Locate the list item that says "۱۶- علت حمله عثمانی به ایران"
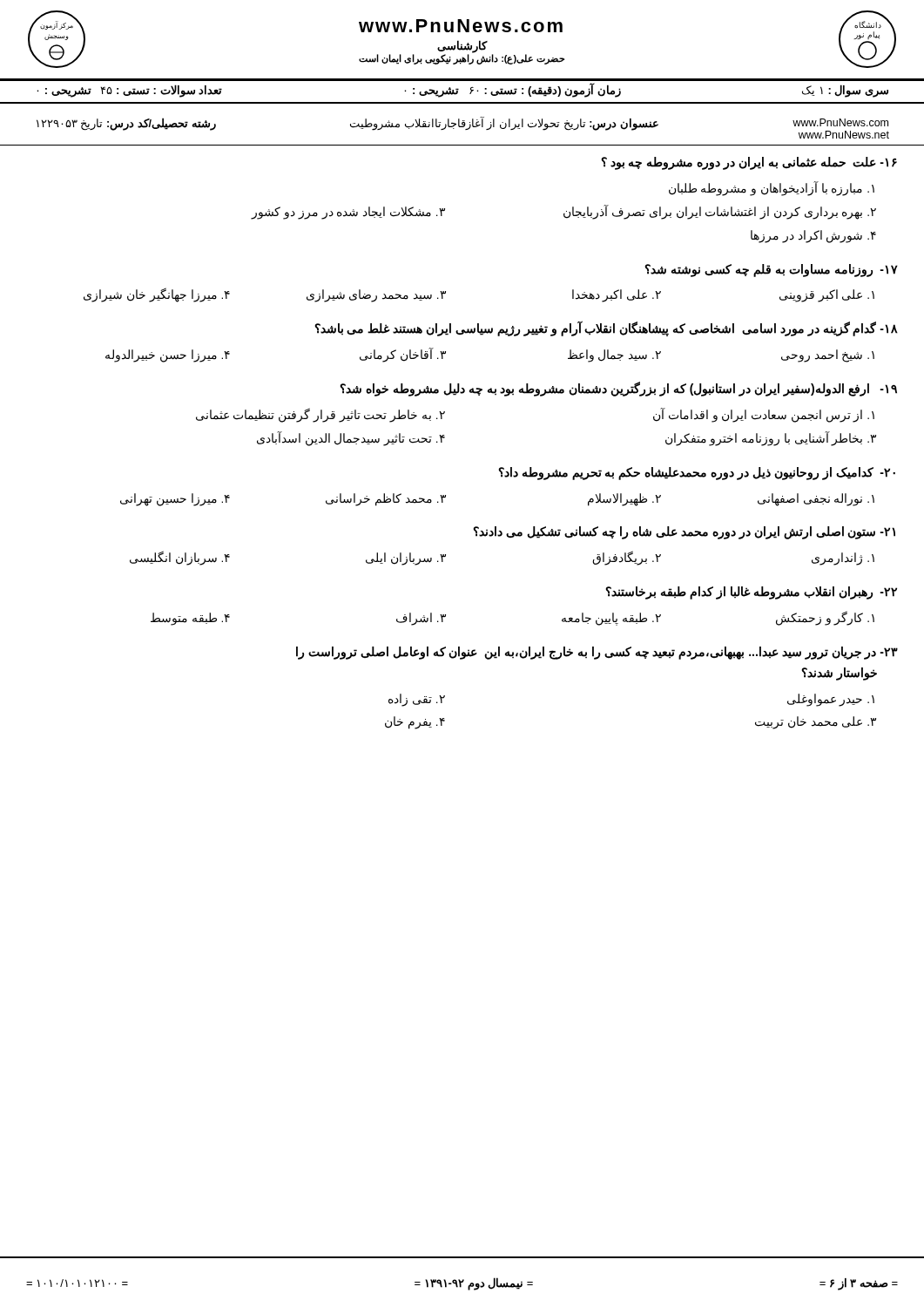The height and width of the screenshot is (1307, 924). 749,163
